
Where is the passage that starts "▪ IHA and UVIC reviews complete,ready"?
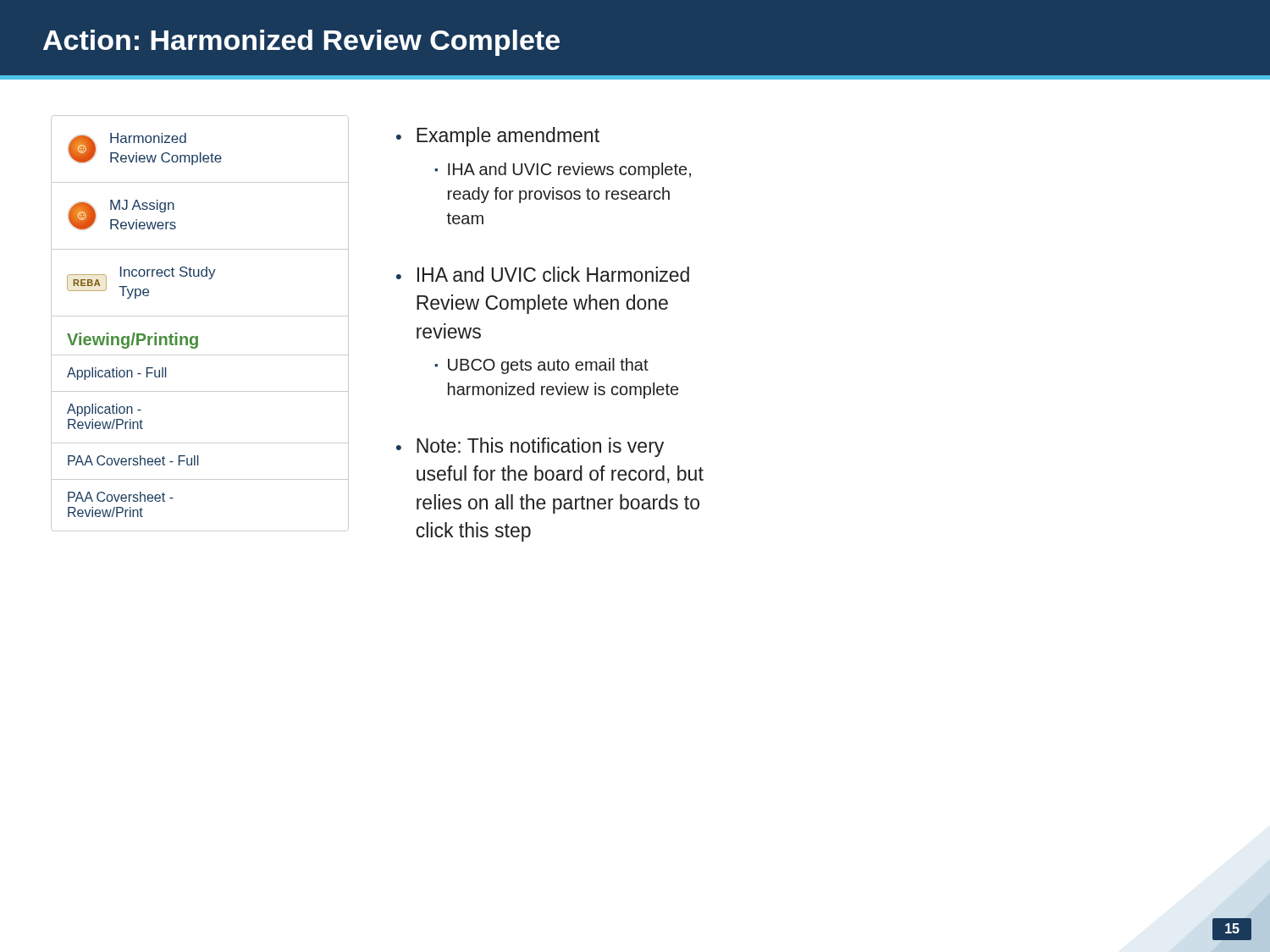pyautogui.click(x=563, y=194)
